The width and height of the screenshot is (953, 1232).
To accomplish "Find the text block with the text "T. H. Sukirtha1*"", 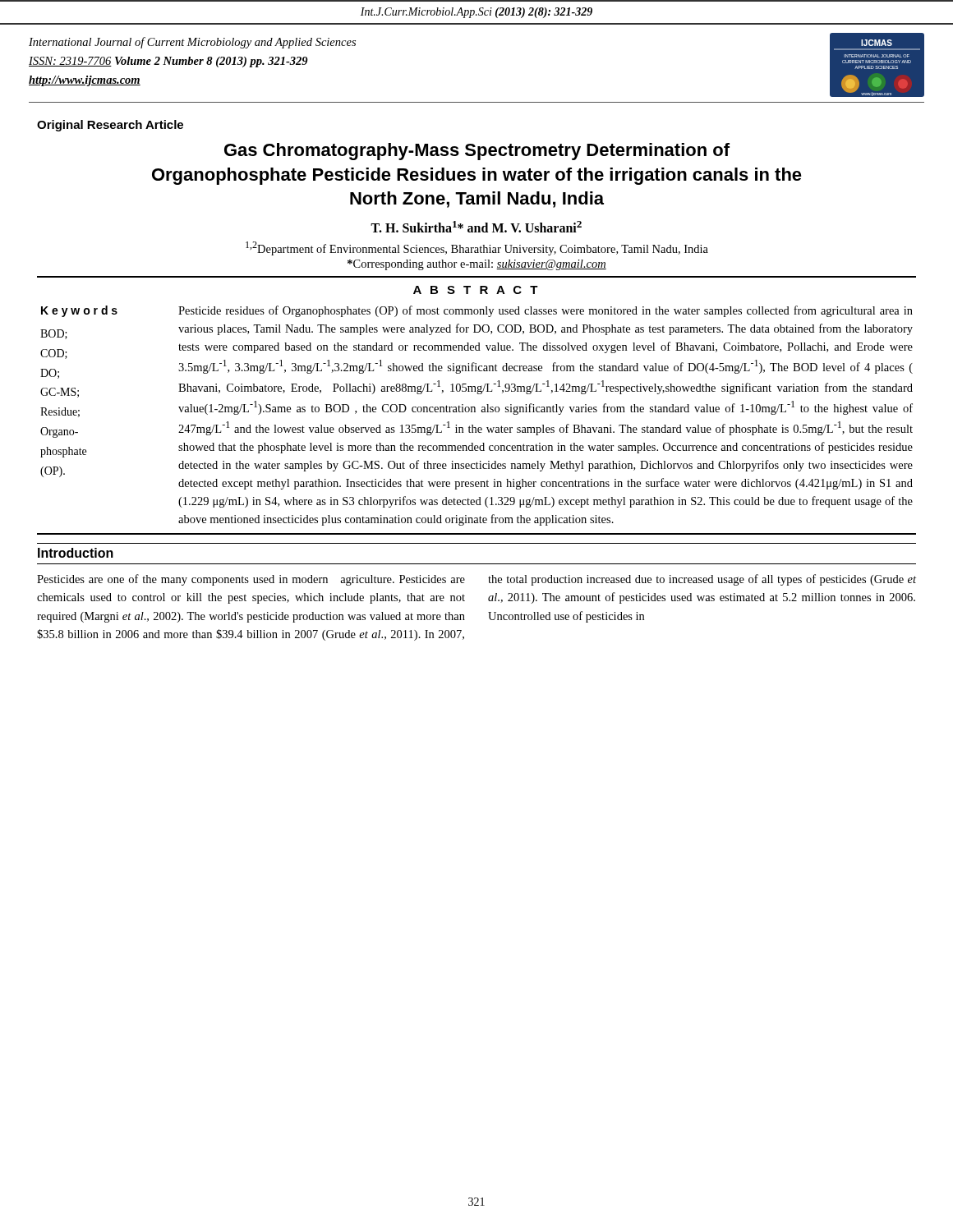I will [x=476, y=226].
